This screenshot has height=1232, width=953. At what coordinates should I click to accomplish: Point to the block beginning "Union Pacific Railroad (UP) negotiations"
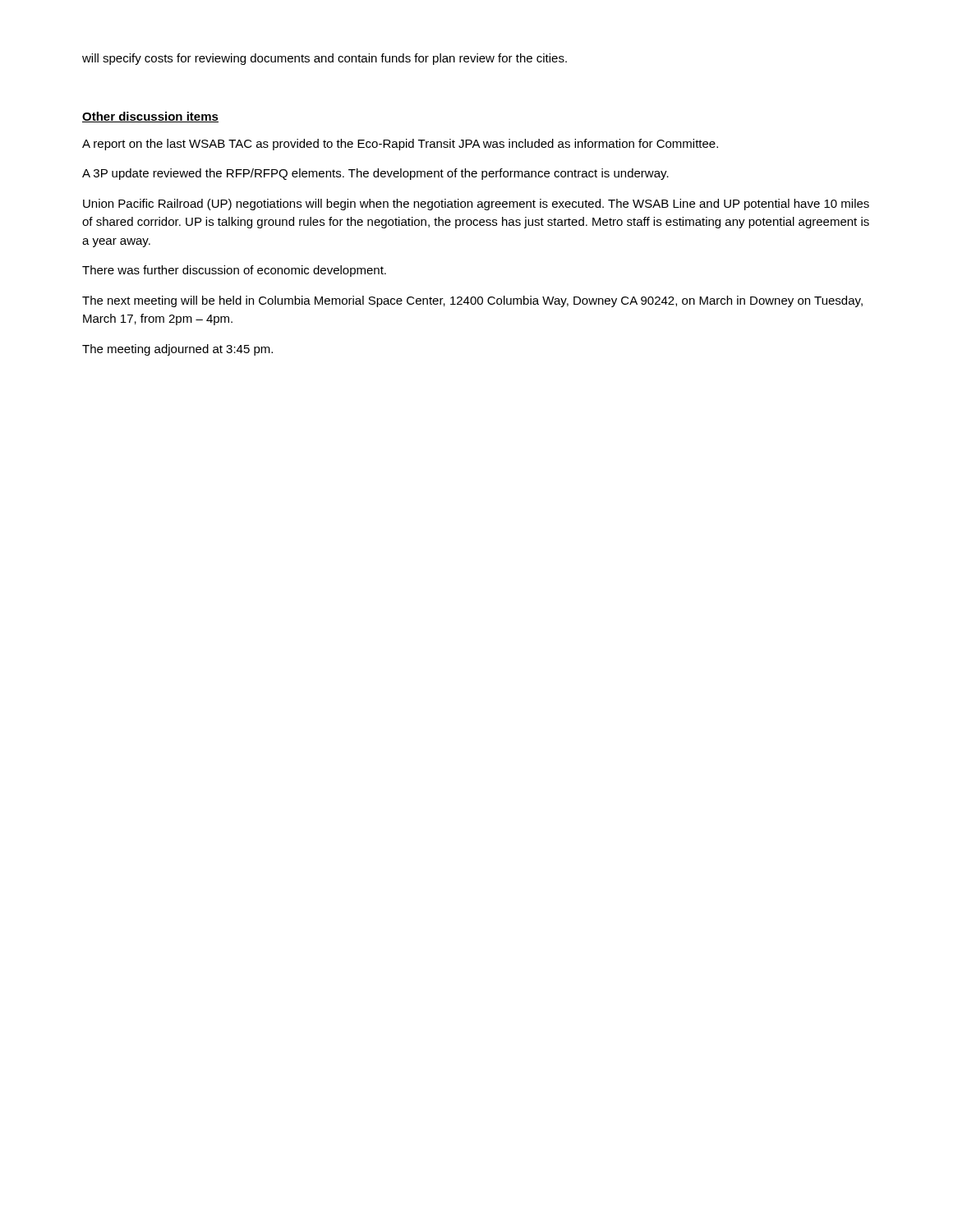[476, 221]
